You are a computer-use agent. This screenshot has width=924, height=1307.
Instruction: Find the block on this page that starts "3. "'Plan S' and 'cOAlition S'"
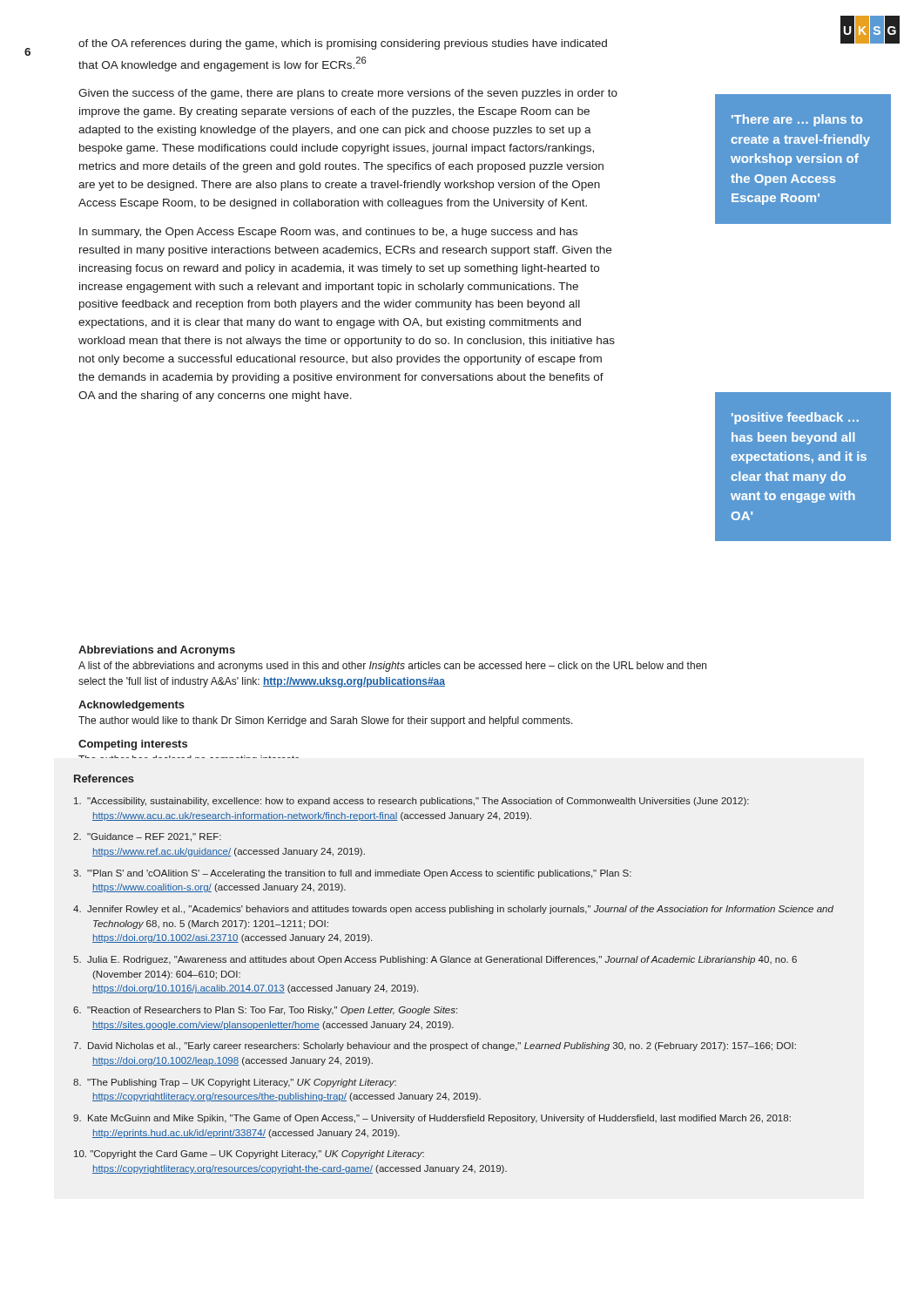point(353,880)
